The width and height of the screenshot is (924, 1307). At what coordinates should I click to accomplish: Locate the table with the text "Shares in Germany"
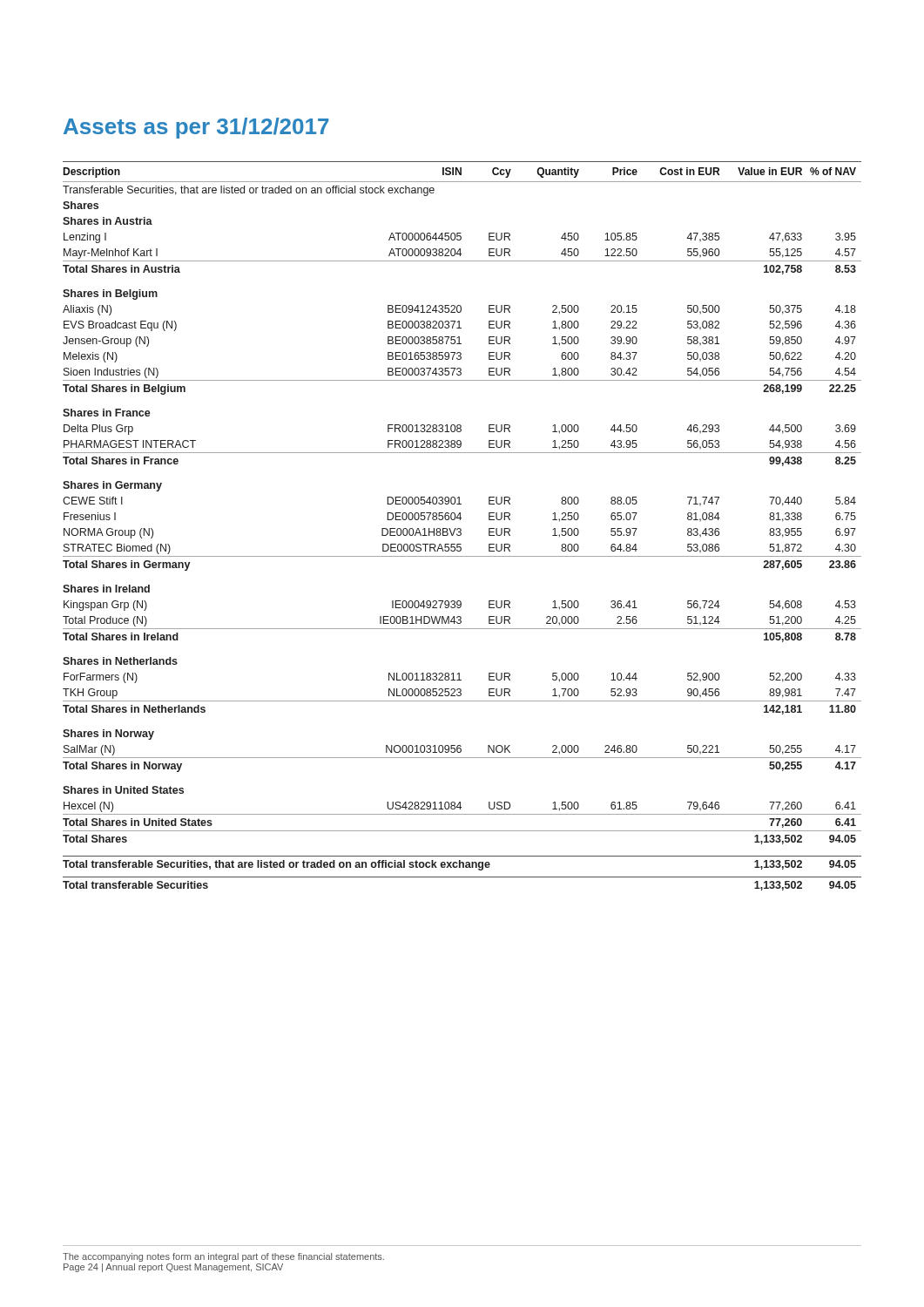[462, 527]
